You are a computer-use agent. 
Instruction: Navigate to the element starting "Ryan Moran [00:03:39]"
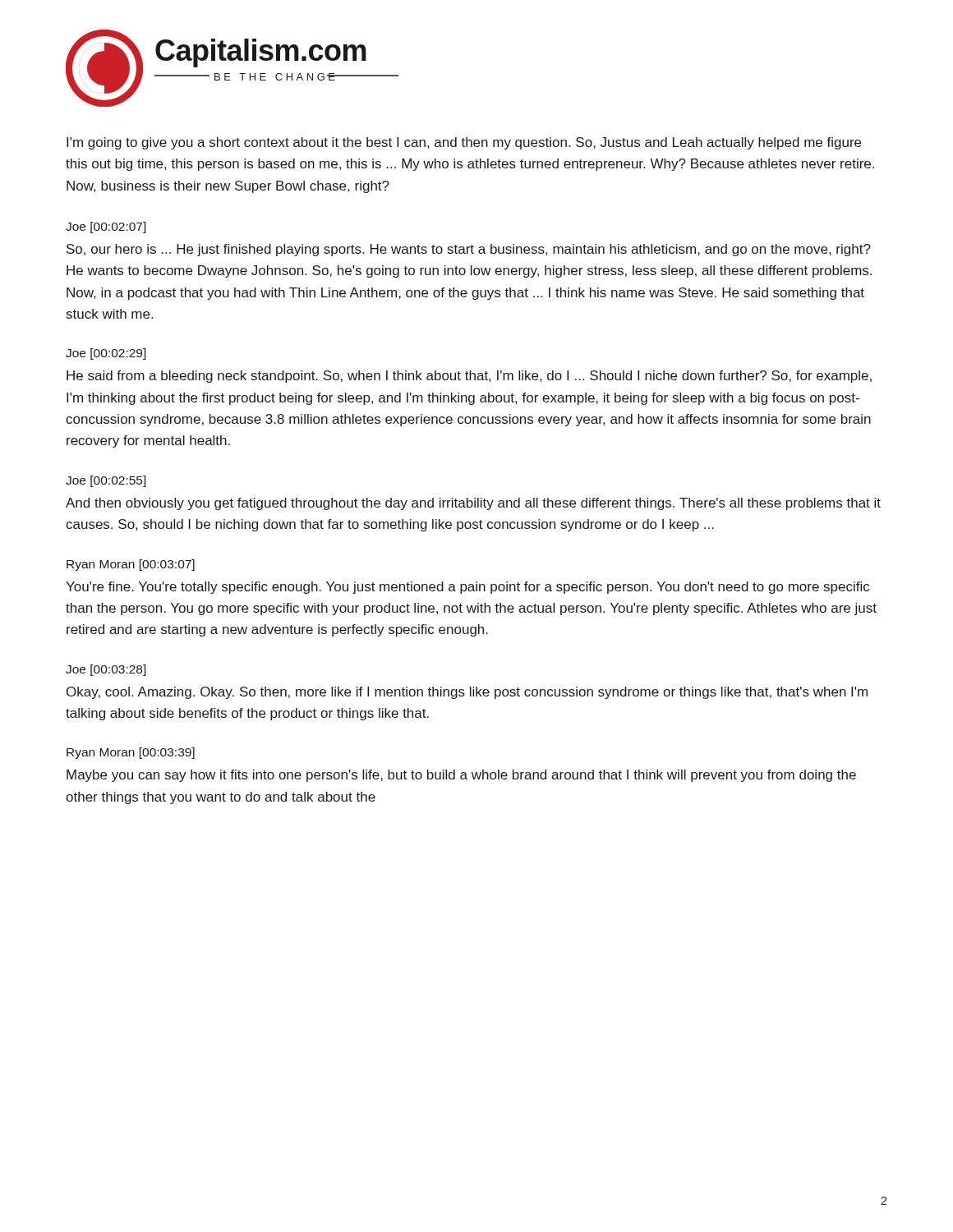click(131, 753)
